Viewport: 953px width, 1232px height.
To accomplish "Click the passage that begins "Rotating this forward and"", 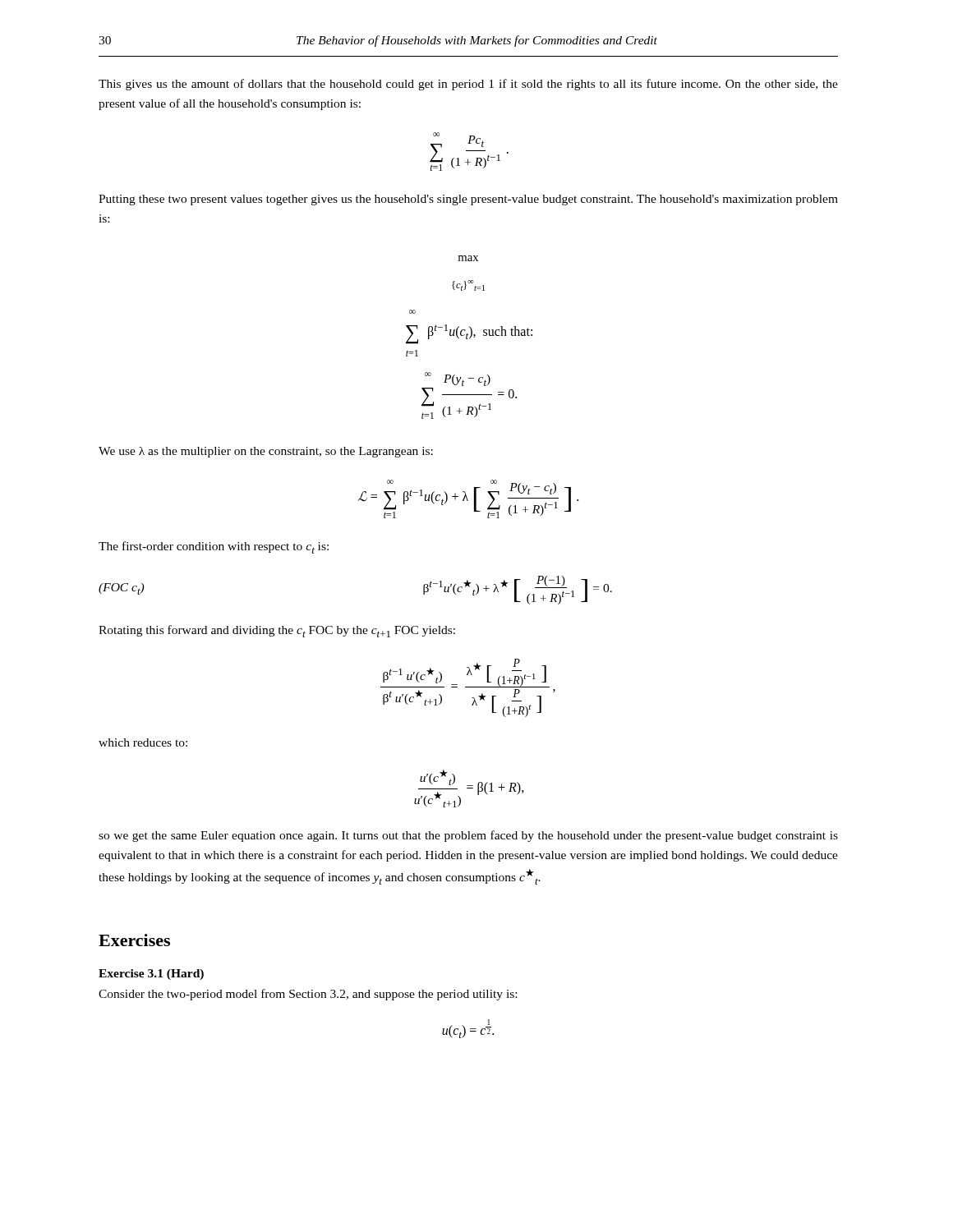I will tap(277, 631).
